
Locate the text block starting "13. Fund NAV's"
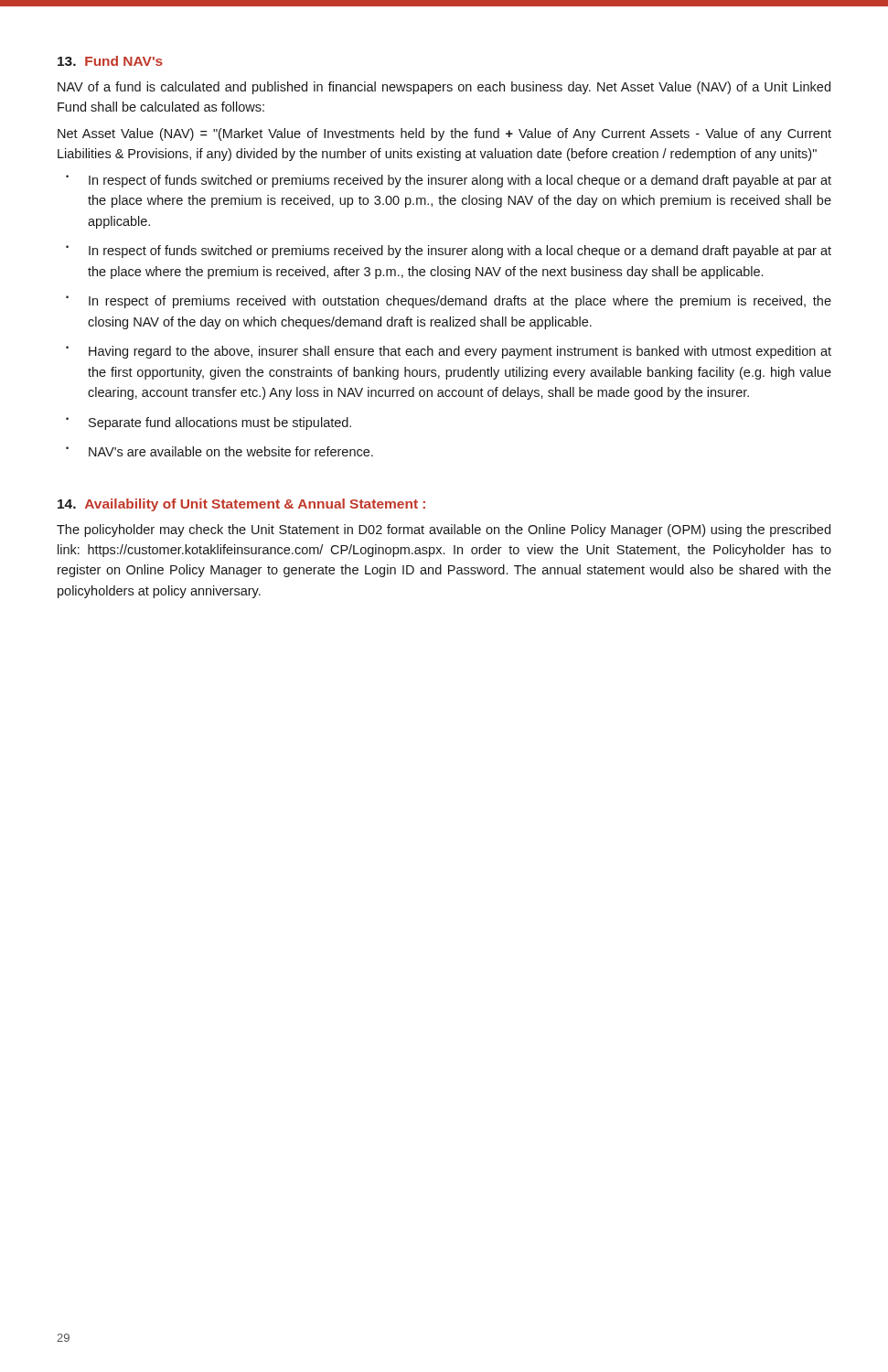(x=110, y=61)
